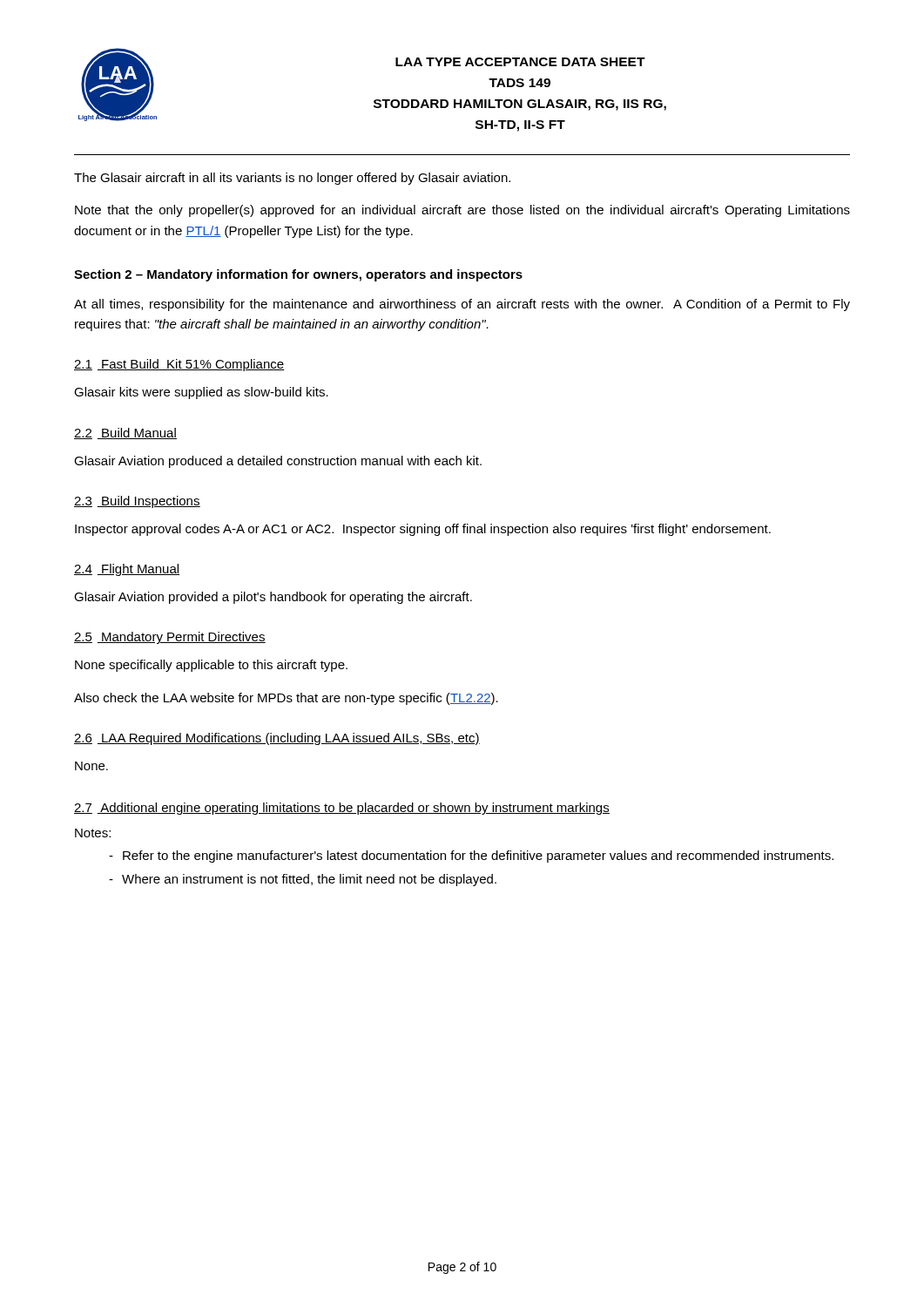Locate the text block starting "2.3 Build Inspections"
This screenshot has width=924, height=1307.
137,500
